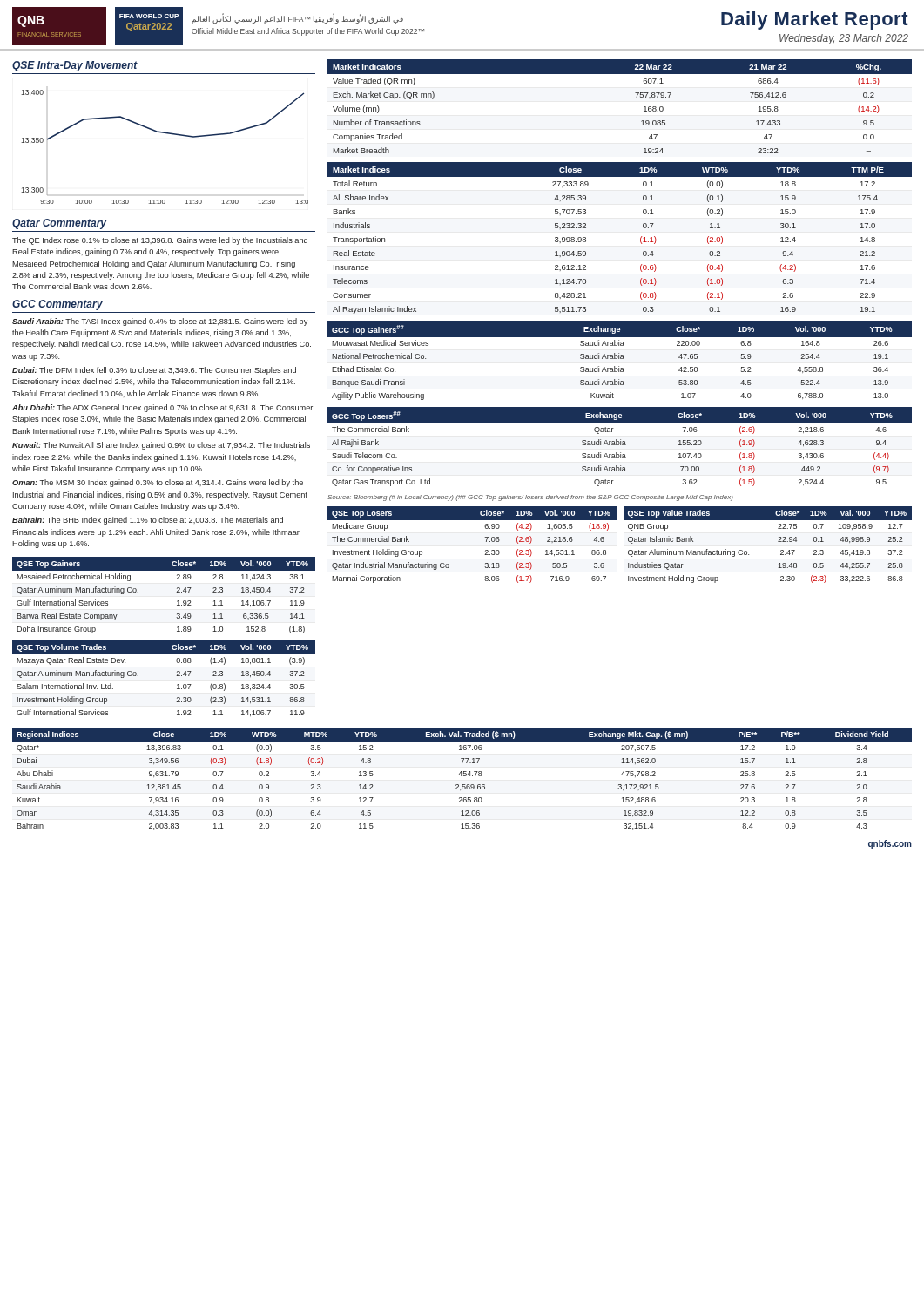Navigate to the region starting "Bahrain: The BHB Index gained 1.1% to close"
The height and width of the screenshot is (1307, 924).
pyautogui.click(x=156, y=532)
